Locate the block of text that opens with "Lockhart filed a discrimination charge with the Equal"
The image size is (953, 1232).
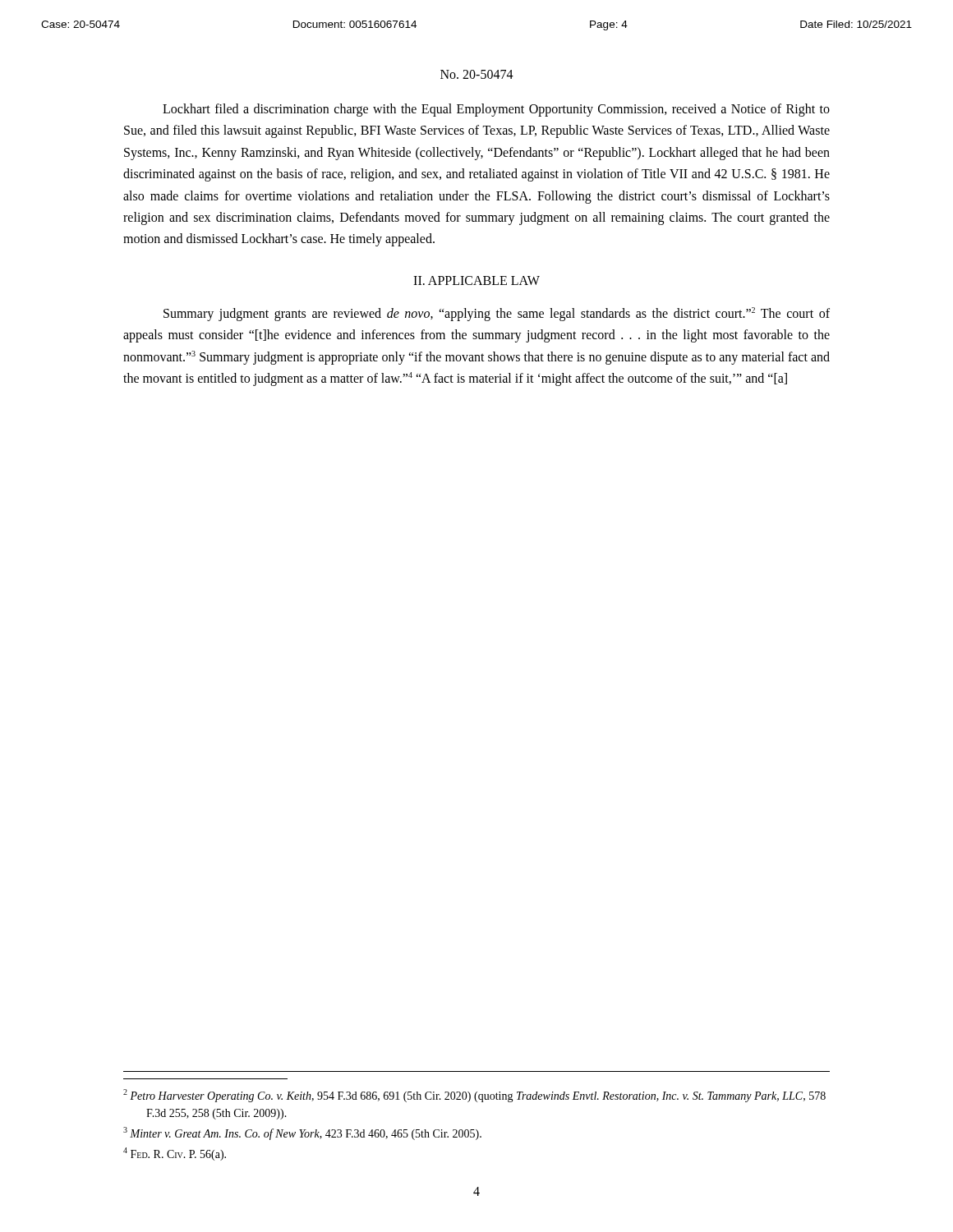pyautogui.click(x=476, y=174)
